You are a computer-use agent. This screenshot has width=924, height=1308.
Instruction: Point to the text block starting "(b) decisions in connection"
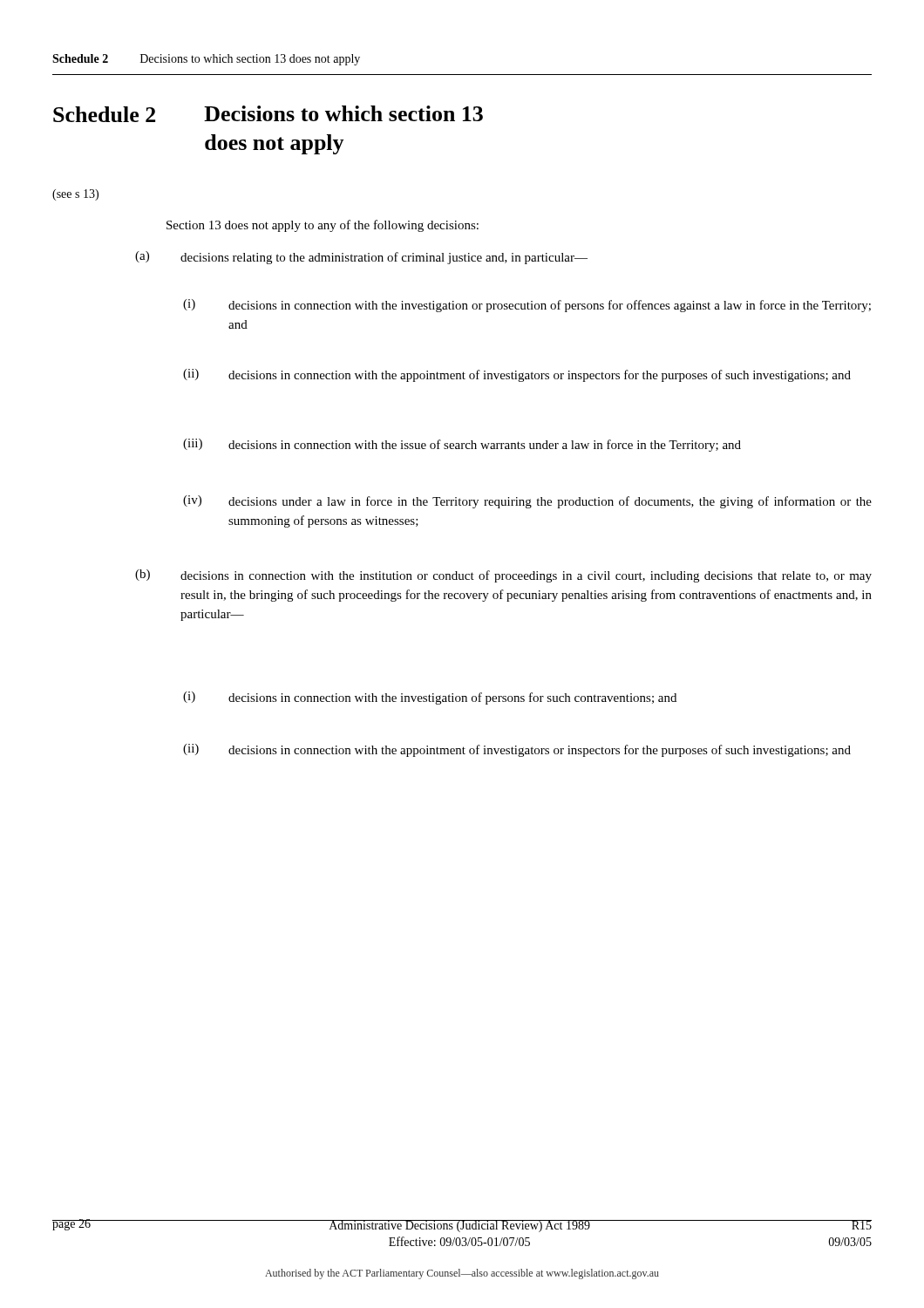pyautogui.click(x=503, y=595)
